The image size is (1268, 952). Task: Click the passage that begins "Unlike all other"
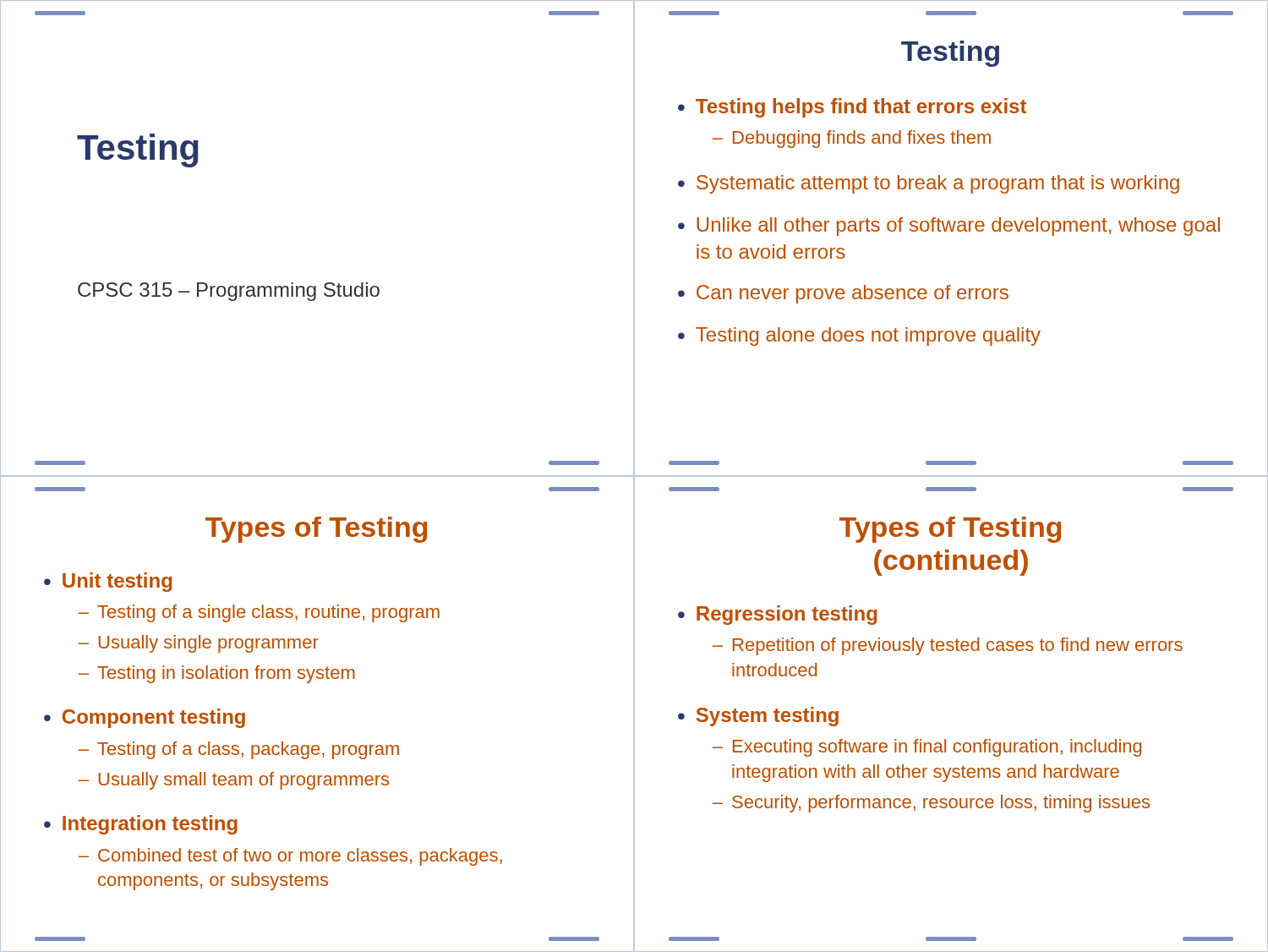click(x=960, y=238)
